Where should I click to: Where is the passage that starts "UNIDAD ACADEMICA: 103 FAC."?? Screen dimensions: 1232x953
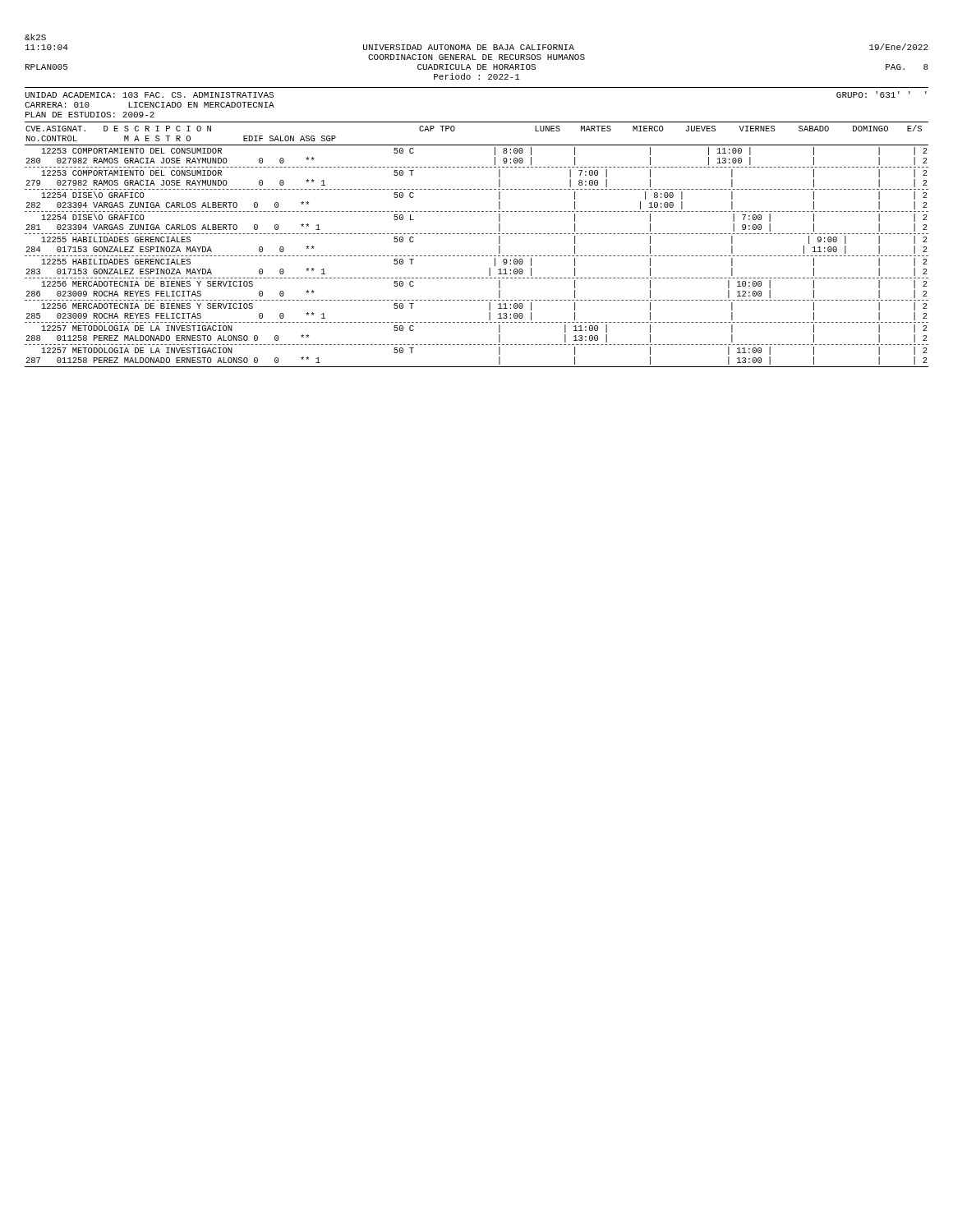tap(69, 94)
